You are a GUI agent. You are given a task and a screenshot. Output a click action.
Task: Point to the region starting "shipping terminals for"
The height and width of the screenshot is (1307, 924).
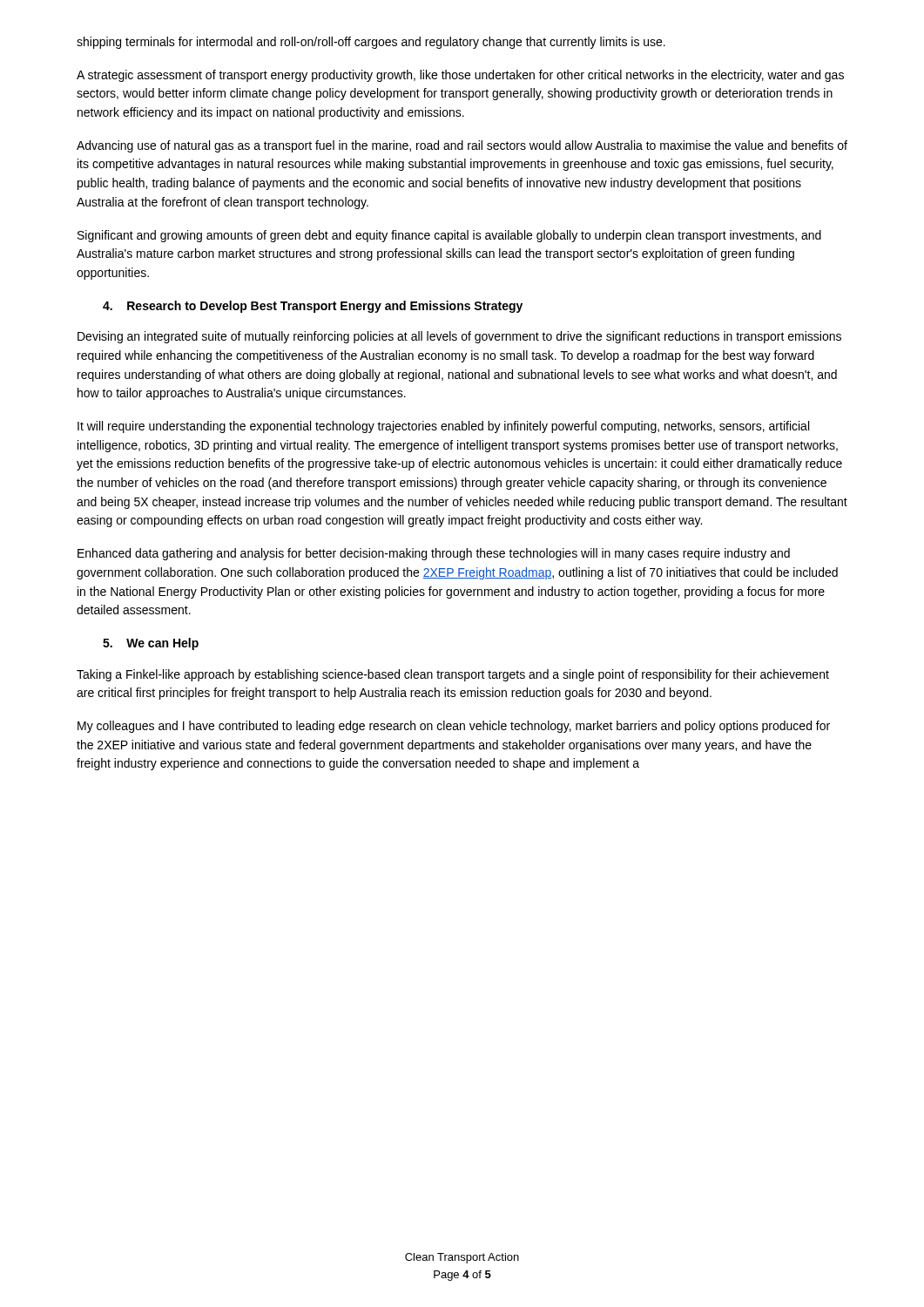(371, 42)
